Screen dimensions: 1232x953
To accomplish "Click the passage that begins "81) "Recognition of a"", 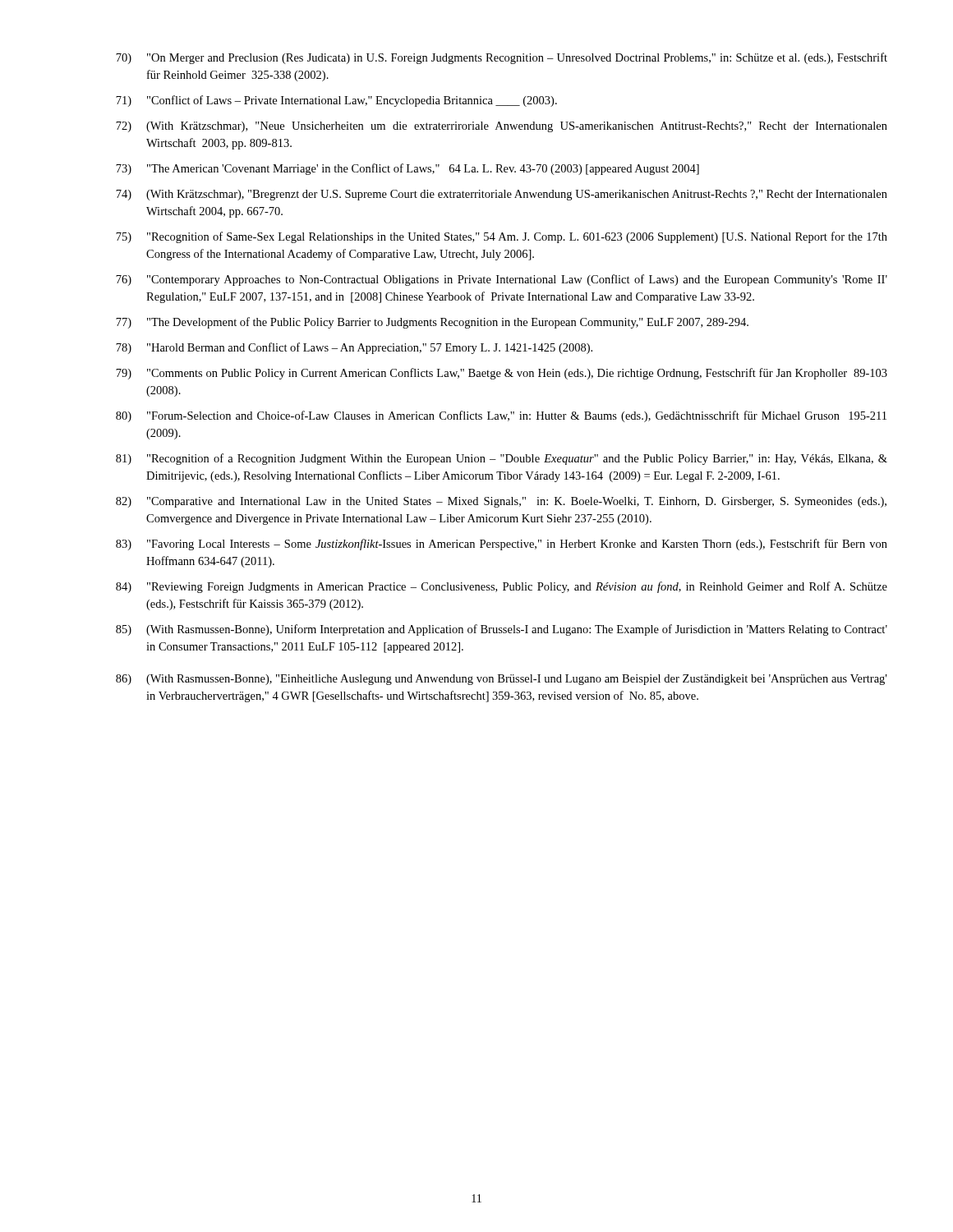I will (x=485, y=468).
